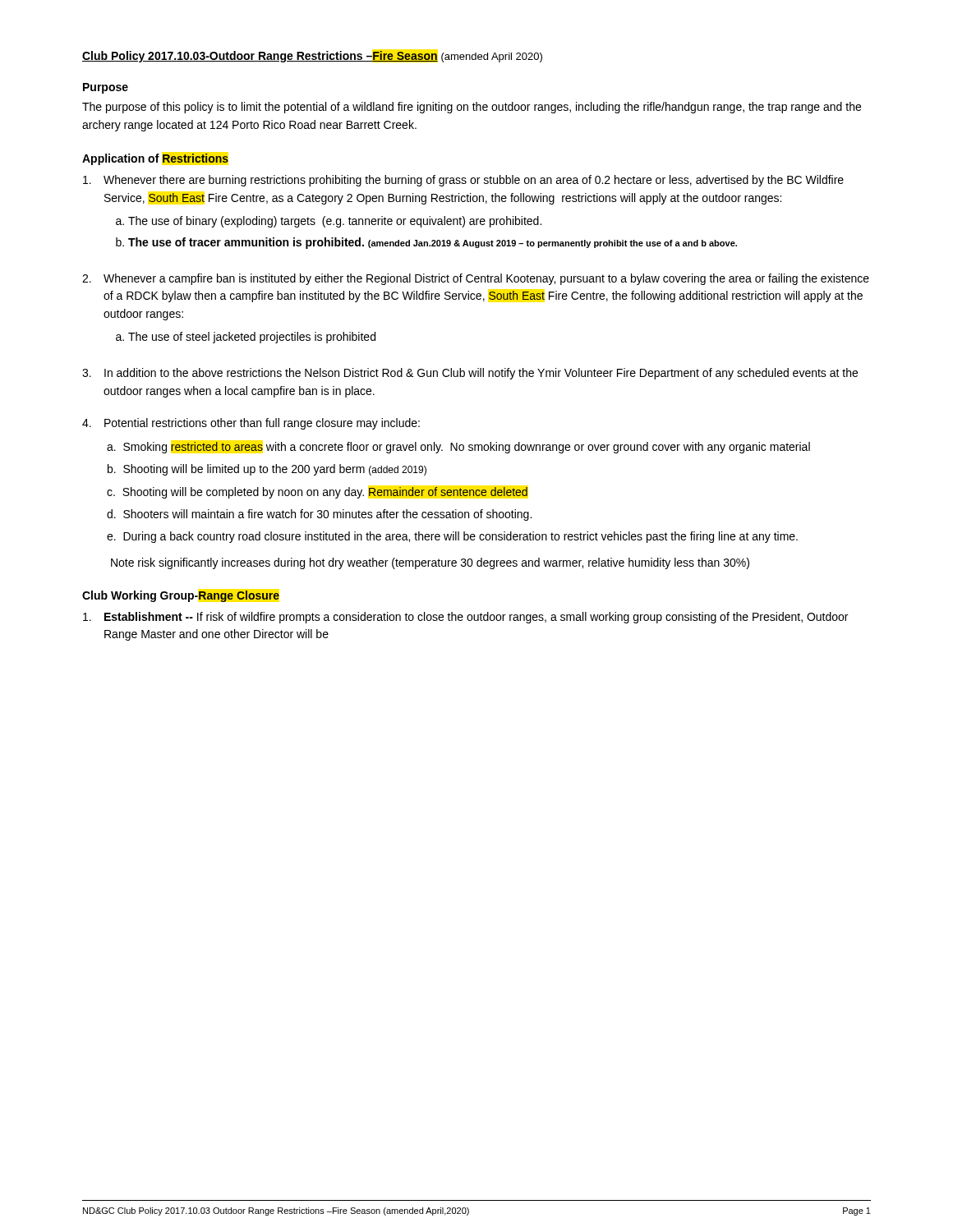Find the title on this page that starts "Club Policy 2017.10.03-Outdoor Range Restrictions"

(313, 56)
